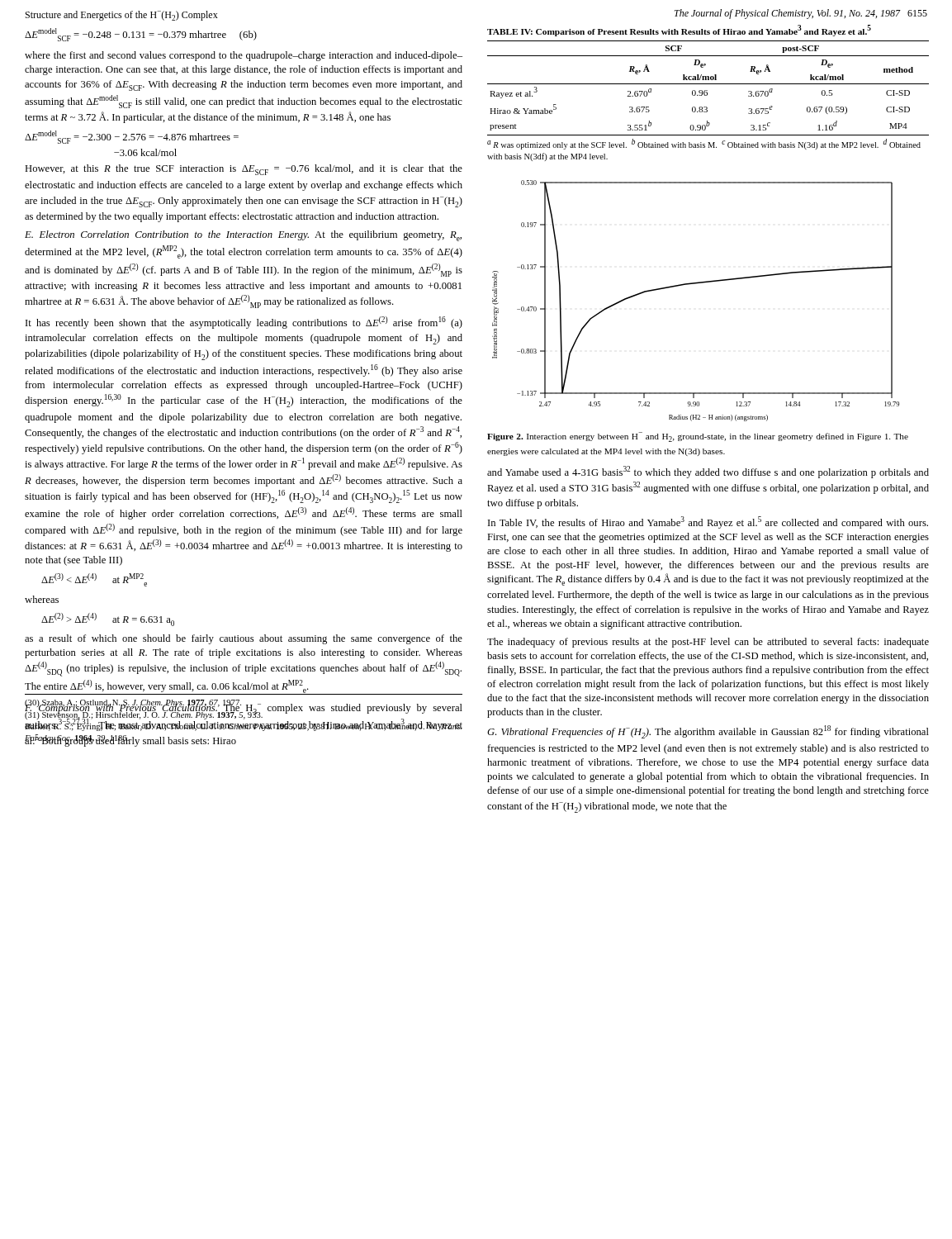Locate the text block that reads "F. Comparison with Previous Calculations. The H3−"
The image size is (952, 1239).
click(244, 724)
